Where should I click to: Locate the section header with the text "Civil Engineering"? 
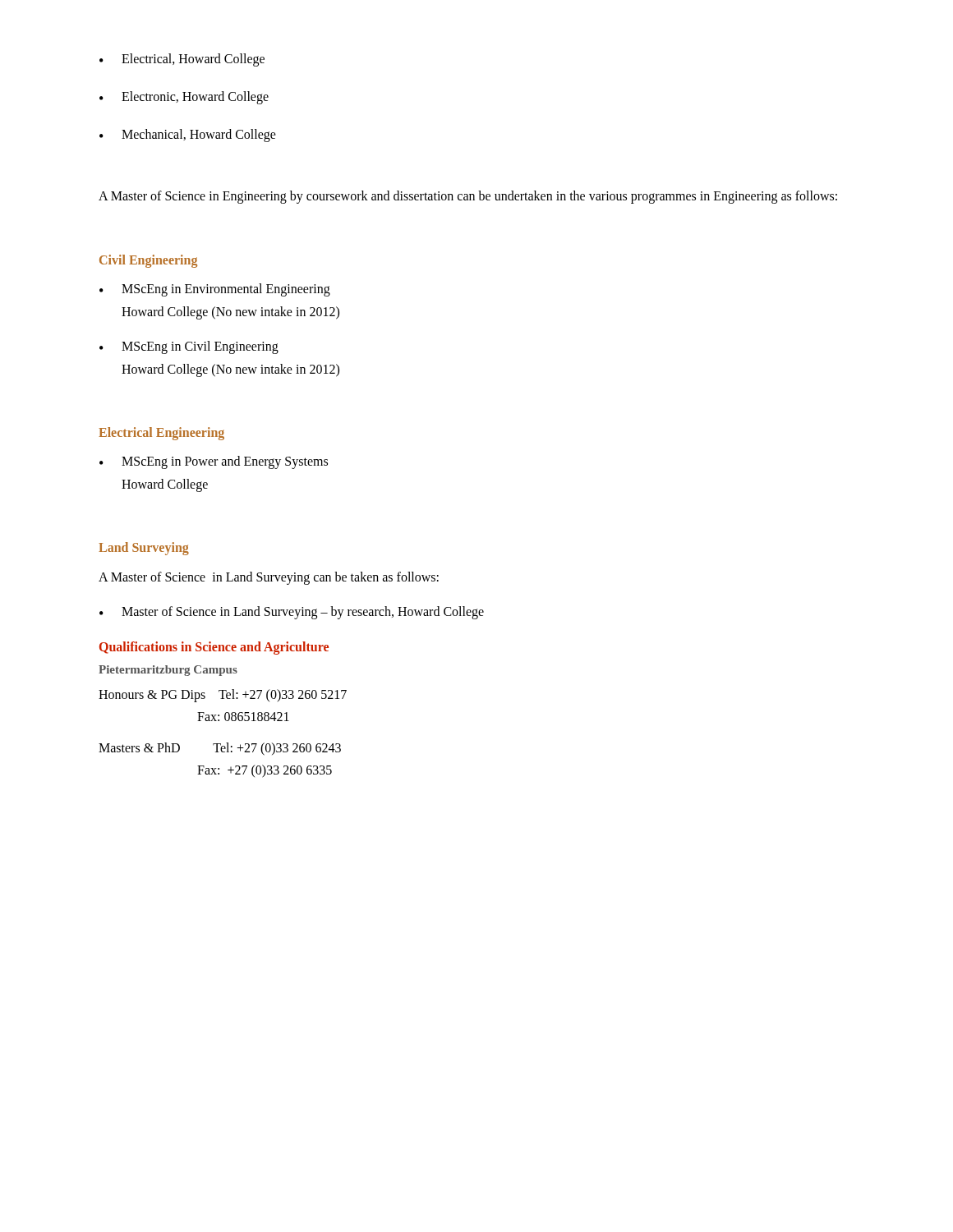[x=148, y=260]
